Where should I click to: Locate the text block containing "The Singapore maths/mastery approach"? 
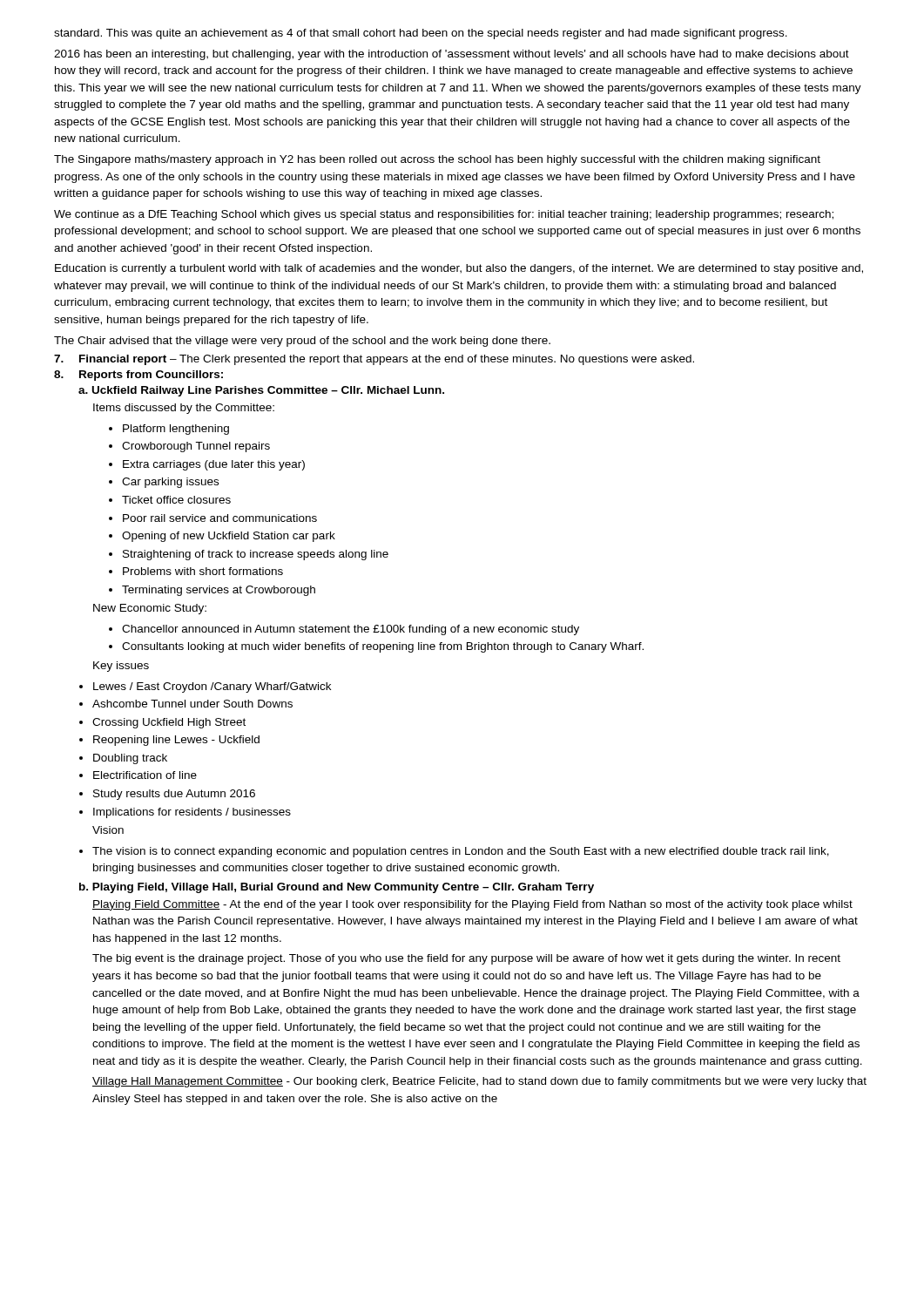tap(462, 176)
